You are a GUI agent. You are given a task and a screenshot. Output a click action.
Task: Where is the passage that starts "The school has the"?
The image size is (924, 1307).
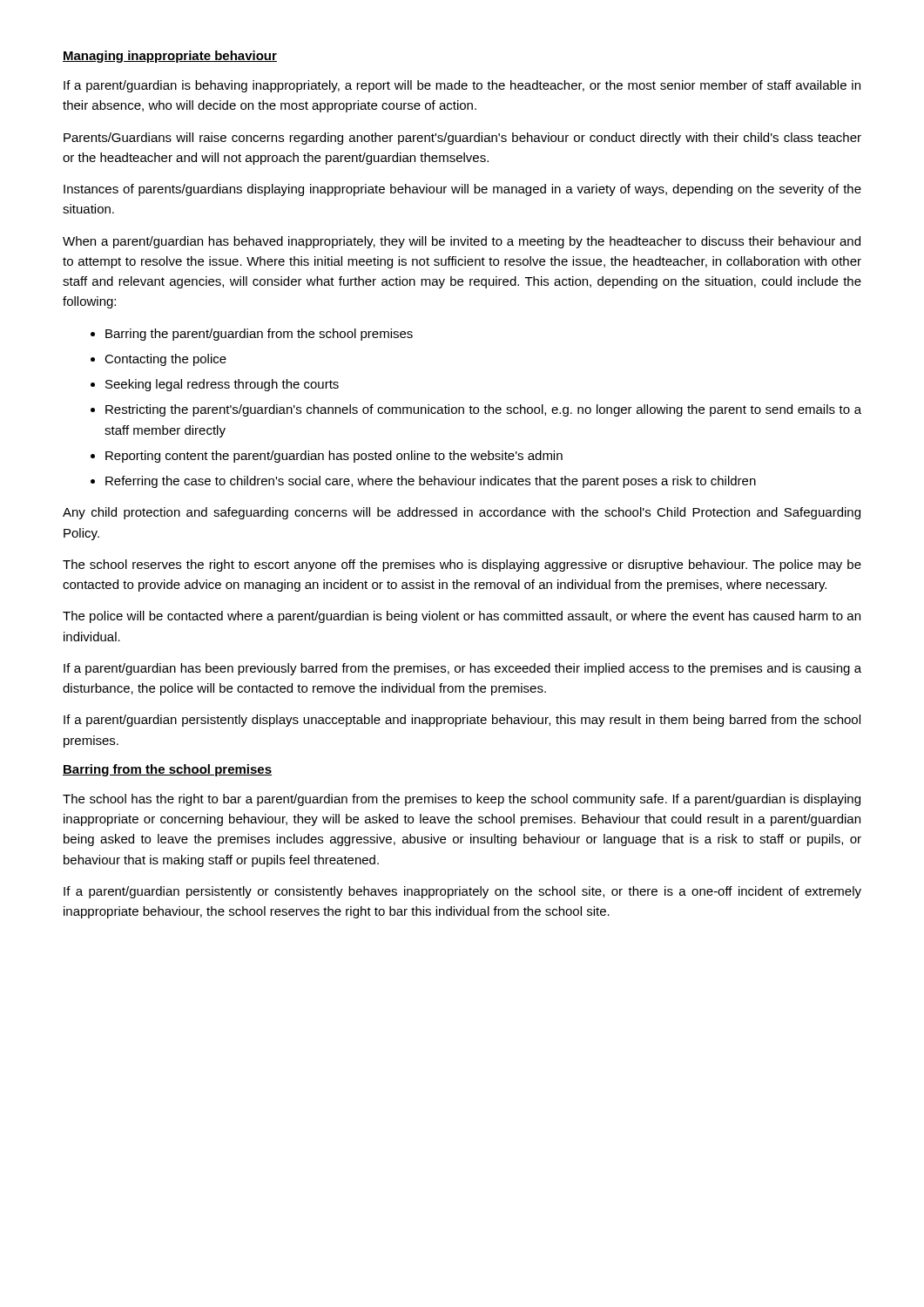pos(462,829)
